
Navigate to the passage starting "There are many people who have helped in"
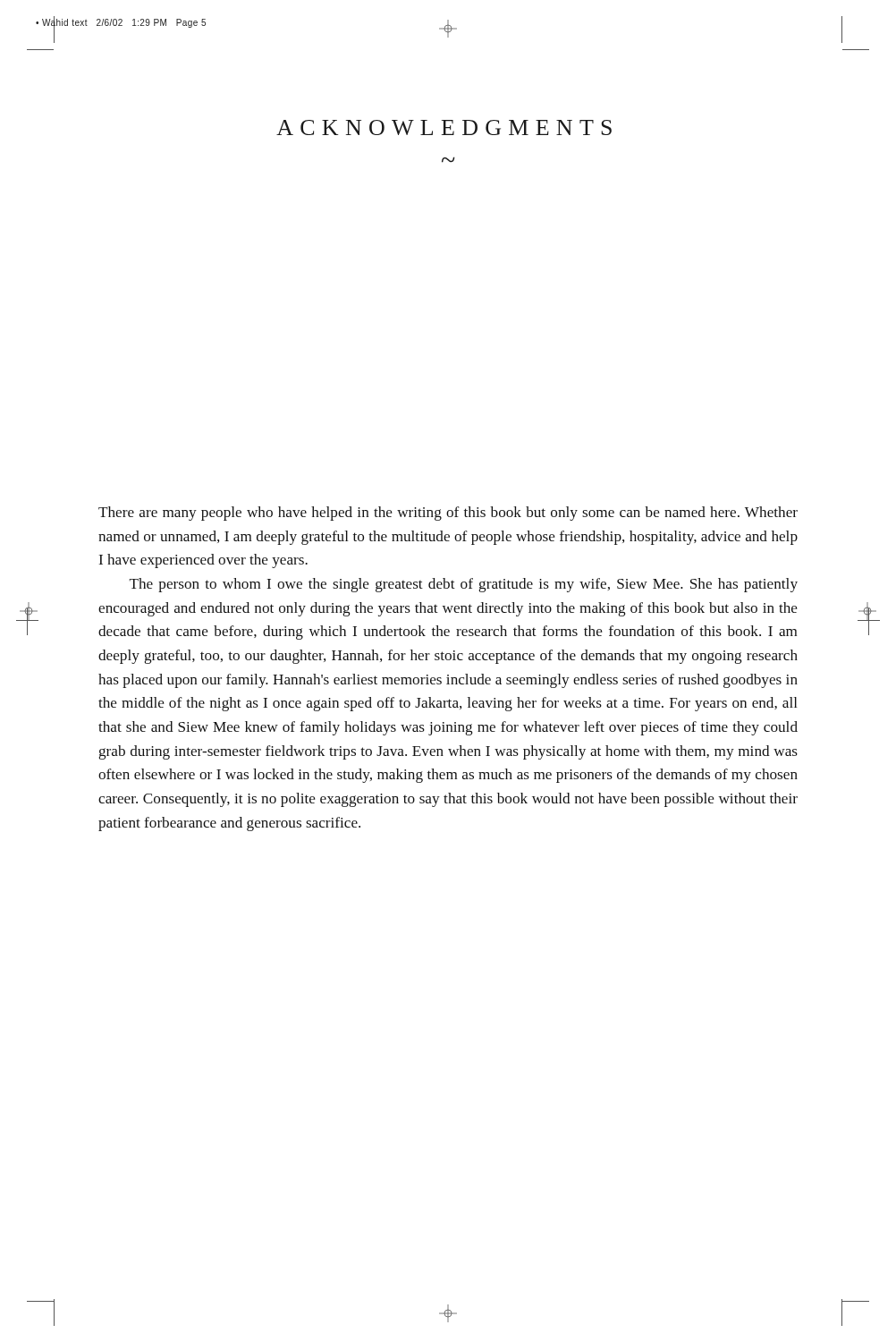click(448, 668)
